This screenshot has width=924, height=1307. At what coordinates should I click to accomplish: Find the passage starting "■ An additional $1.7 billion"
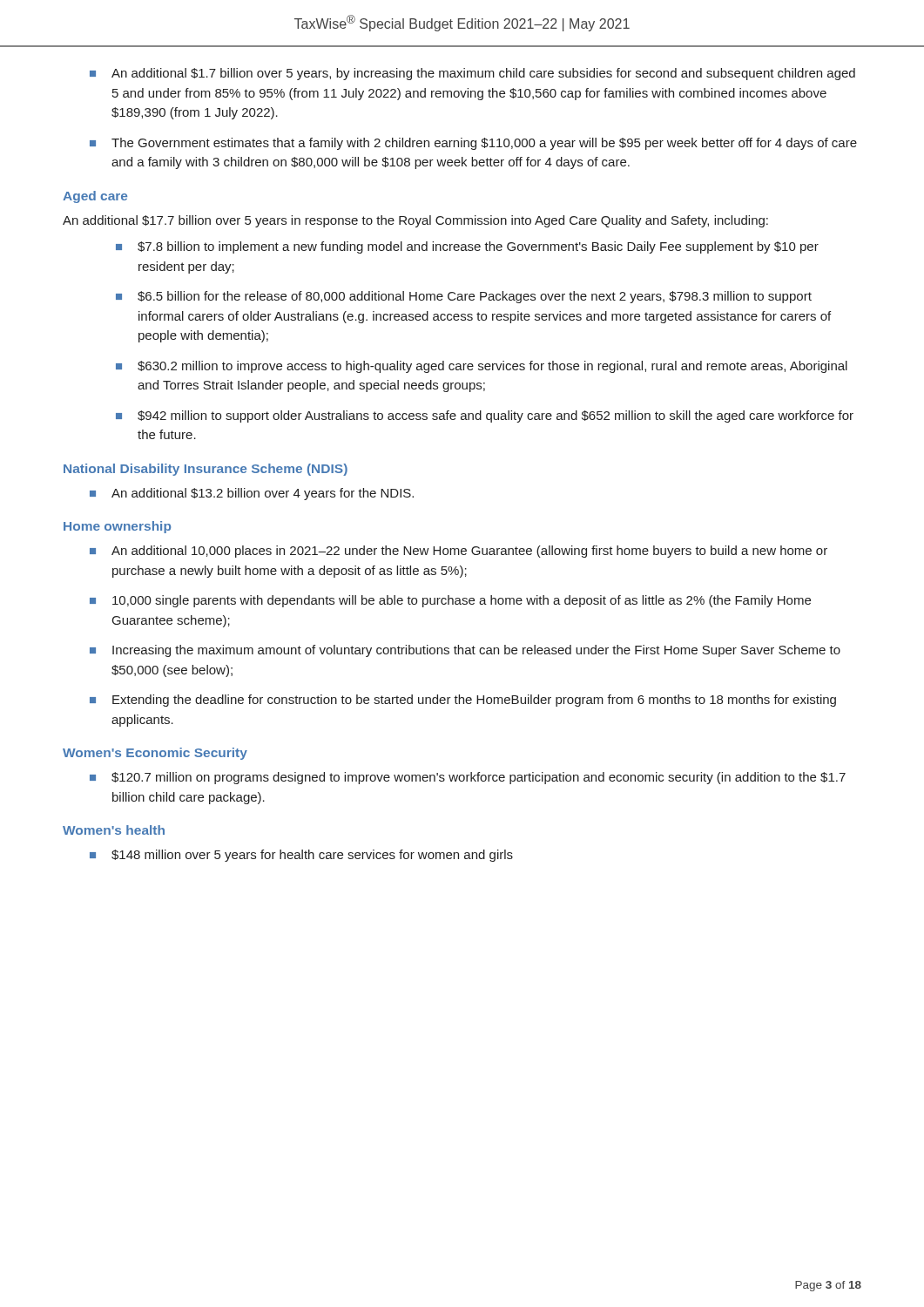click(475, 93)
